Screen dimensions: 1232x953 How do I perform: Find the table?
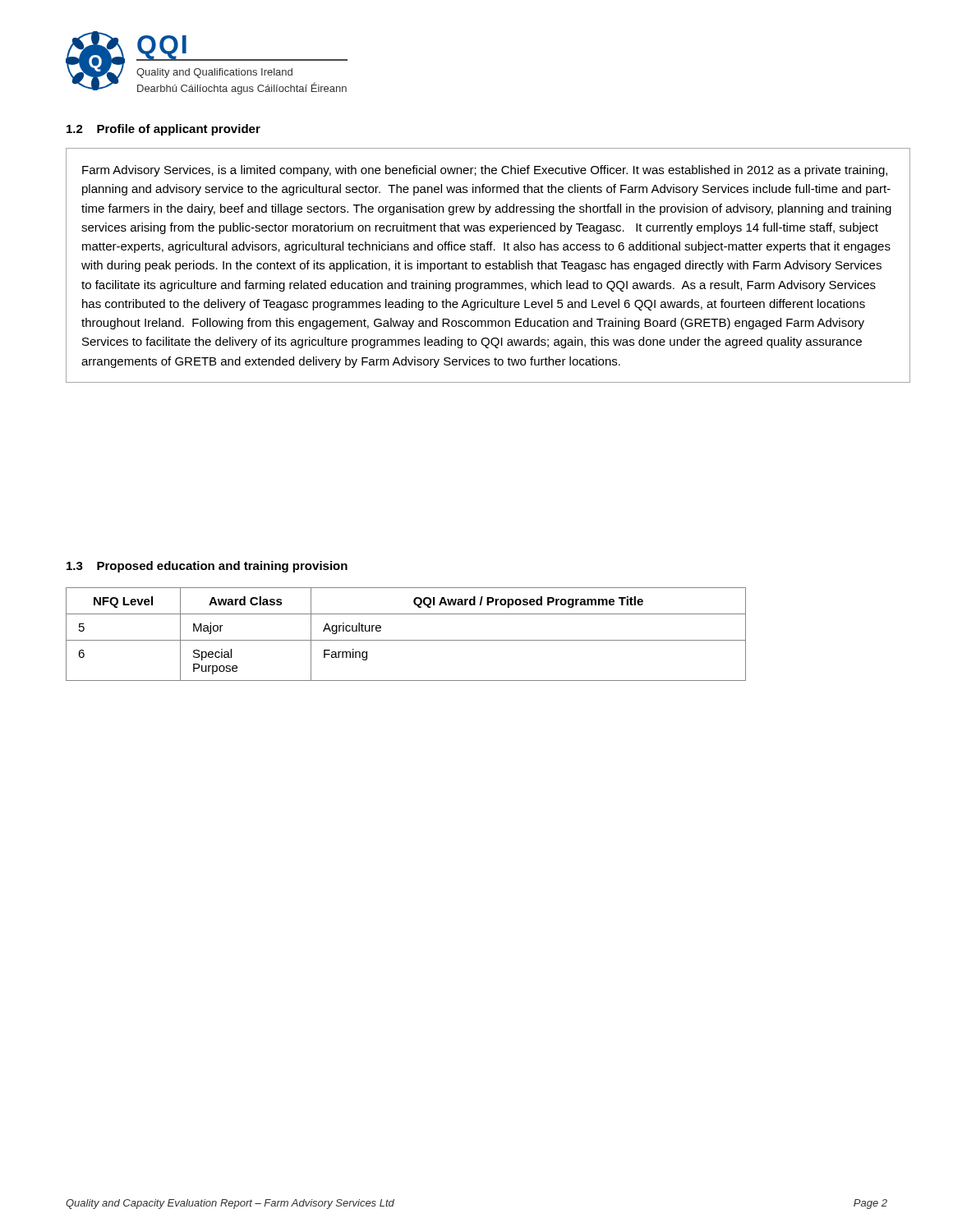point(406,634)
